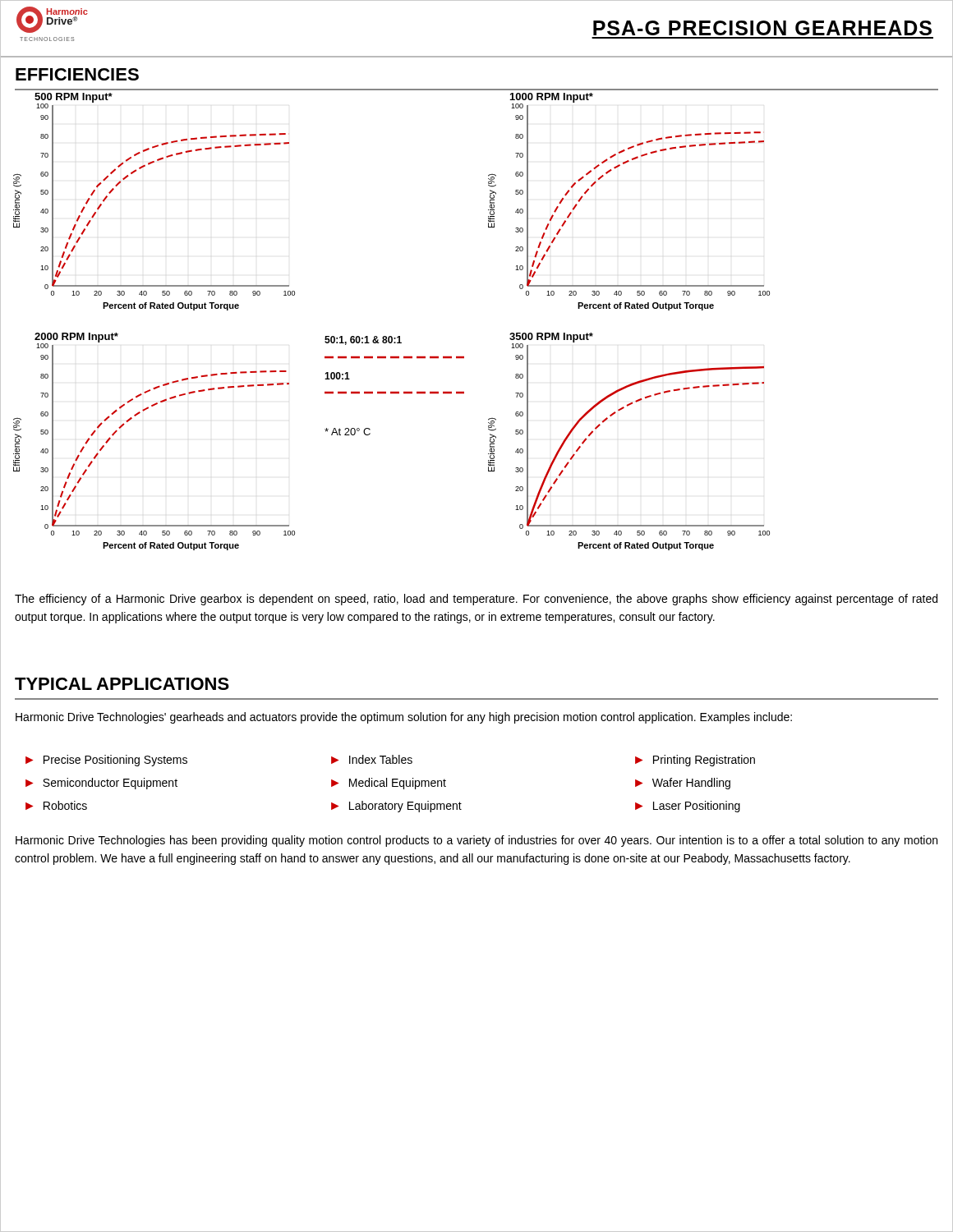Click on the list item containing "► Printing Registration"
This screenshot has width=953, height=1232.
(694, 760)
